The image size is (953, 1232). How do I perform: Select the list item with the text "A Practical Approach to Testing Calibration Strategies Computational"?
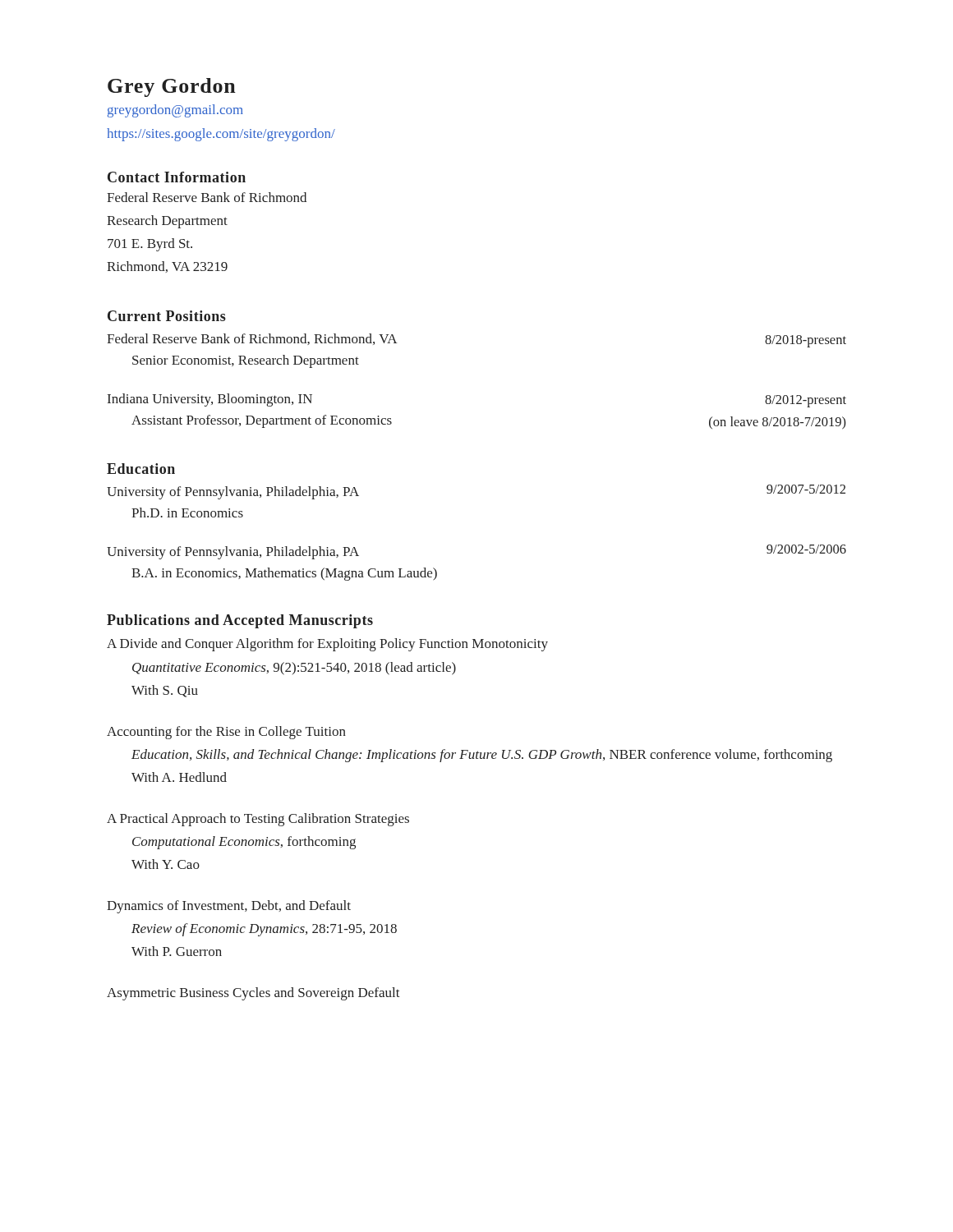point(258,820)
